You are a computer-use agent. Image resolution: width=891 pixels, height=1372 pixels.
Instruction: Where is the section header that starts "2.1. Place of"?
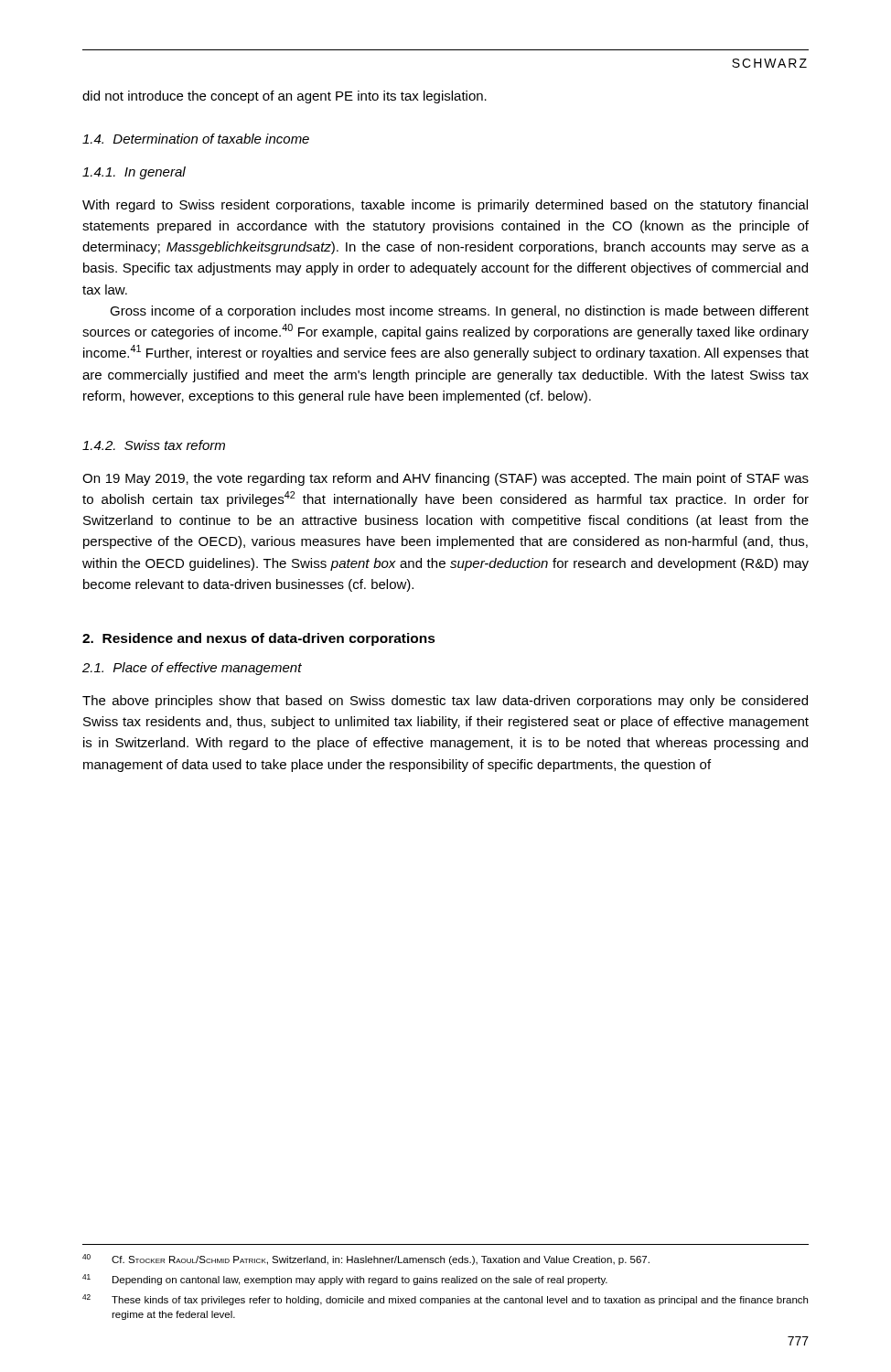192,667
